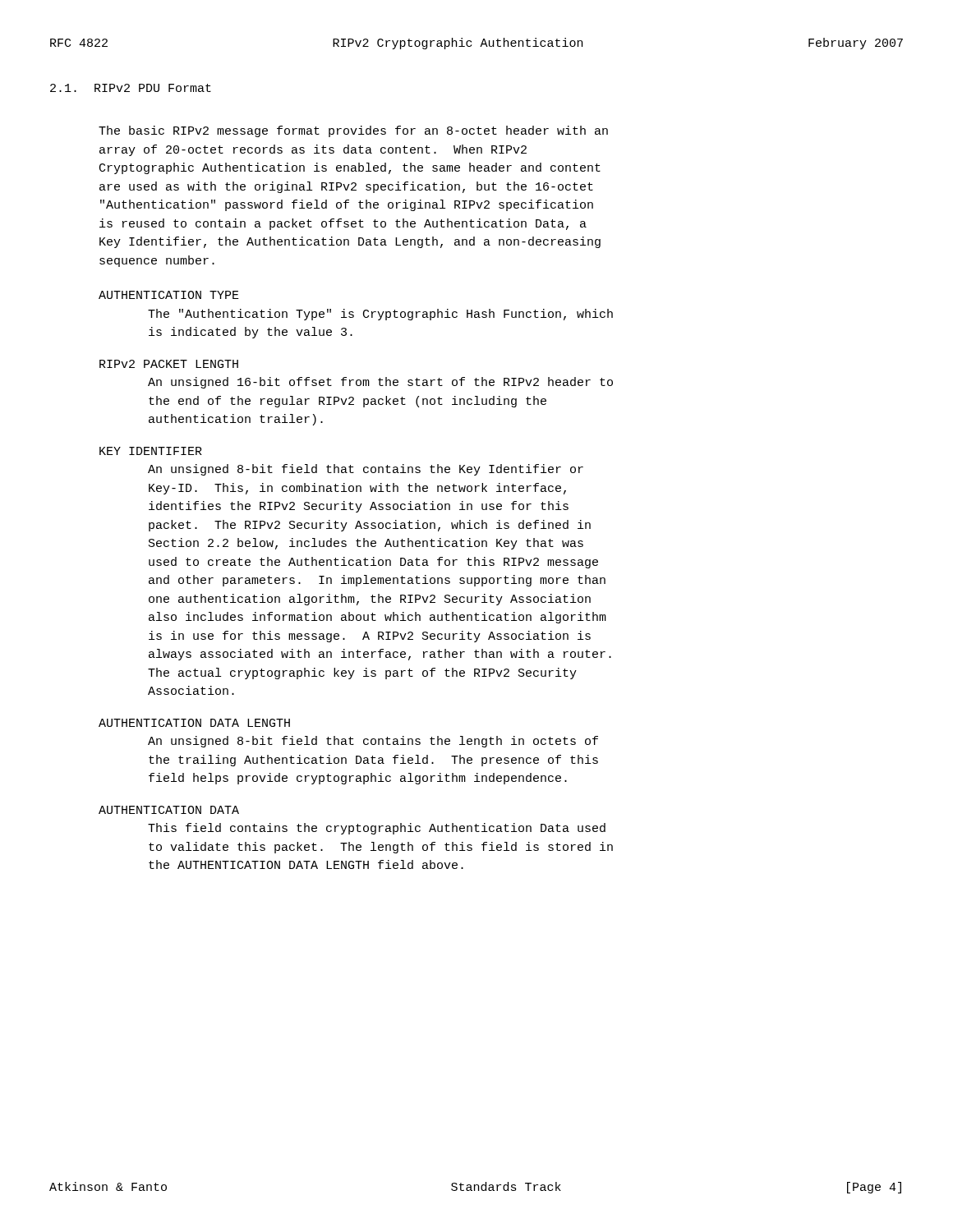Click on the text block that reads "The basic RIPv2 message format provides for"
The height and width of the screenshot is (1232, 953).
tap(354, 197)
